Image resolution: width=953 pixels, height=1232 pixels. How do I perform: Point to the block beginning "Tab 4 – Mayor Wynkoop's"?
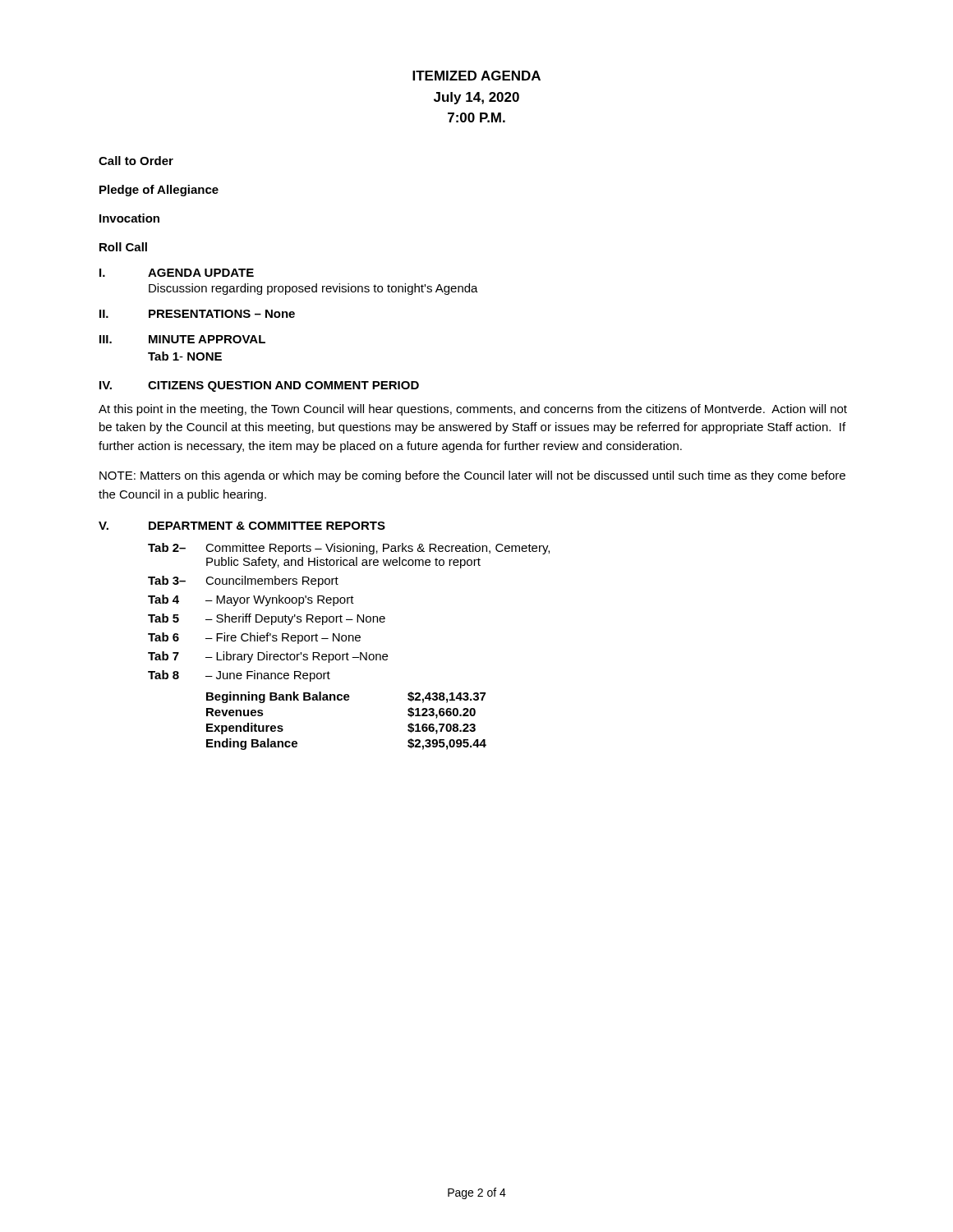point(251,600)
